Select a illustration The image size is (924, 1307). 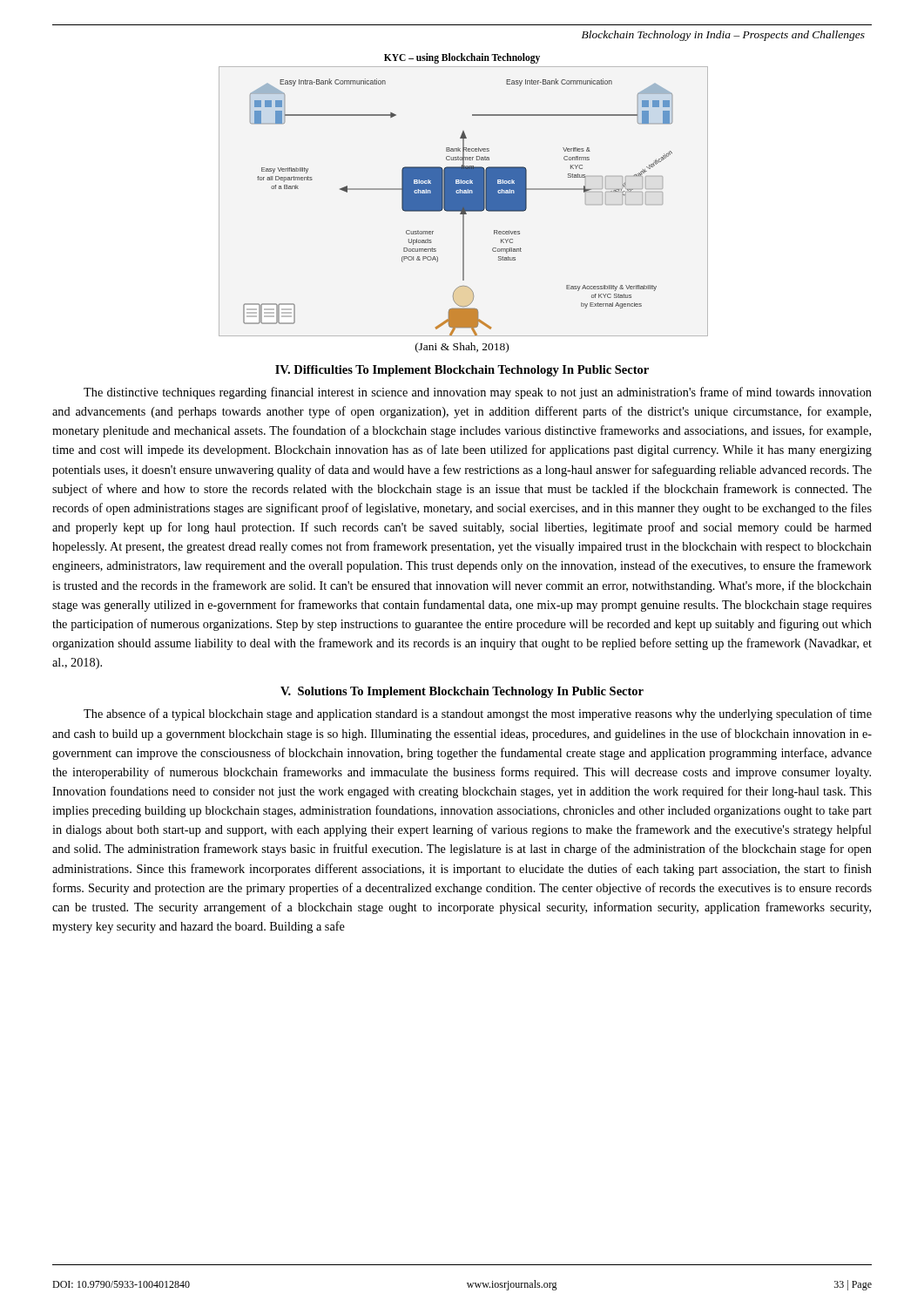pos(462,201)
